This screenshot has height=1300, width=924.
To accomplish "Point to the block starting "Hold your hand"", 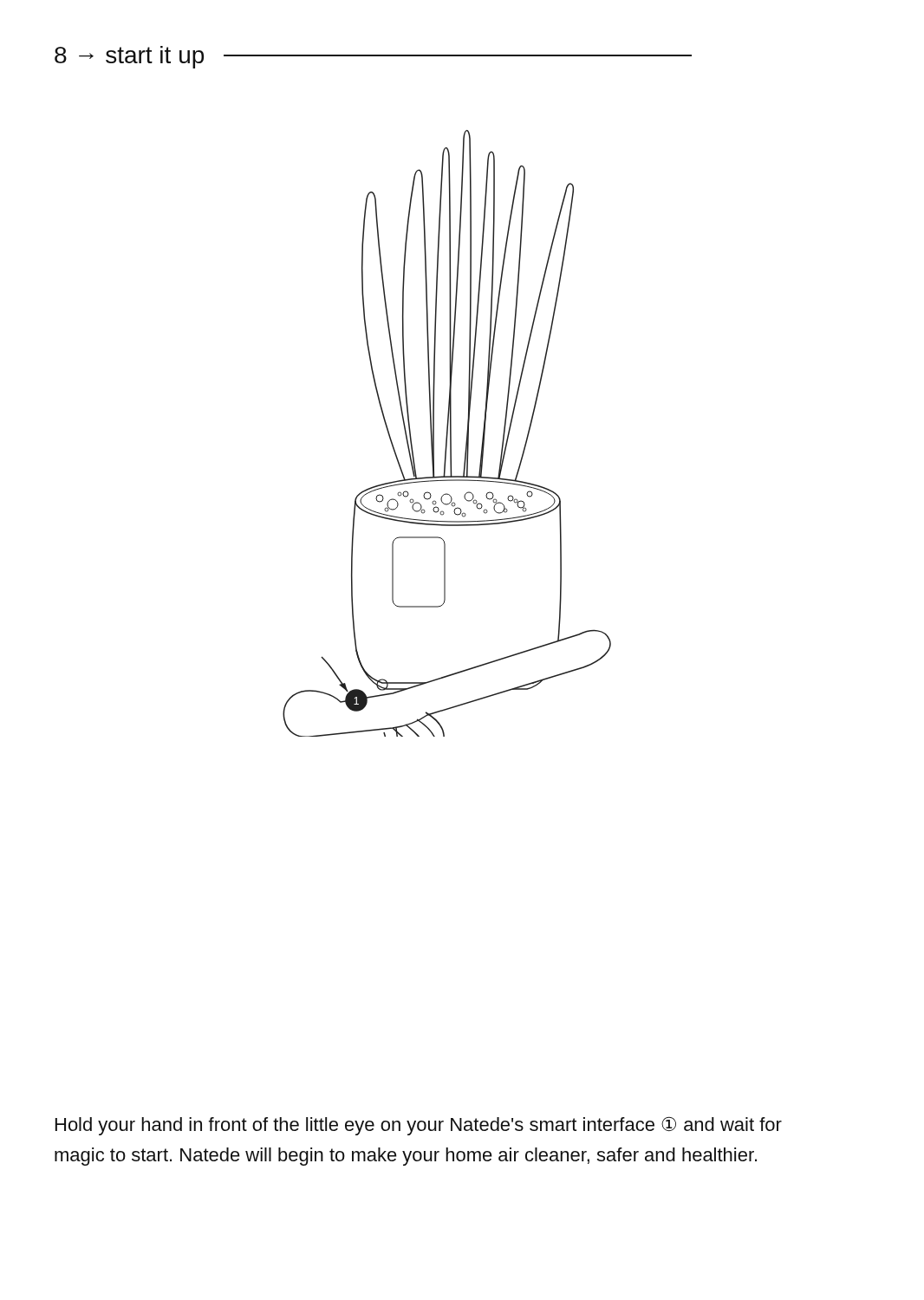I will click(418, 1140).
